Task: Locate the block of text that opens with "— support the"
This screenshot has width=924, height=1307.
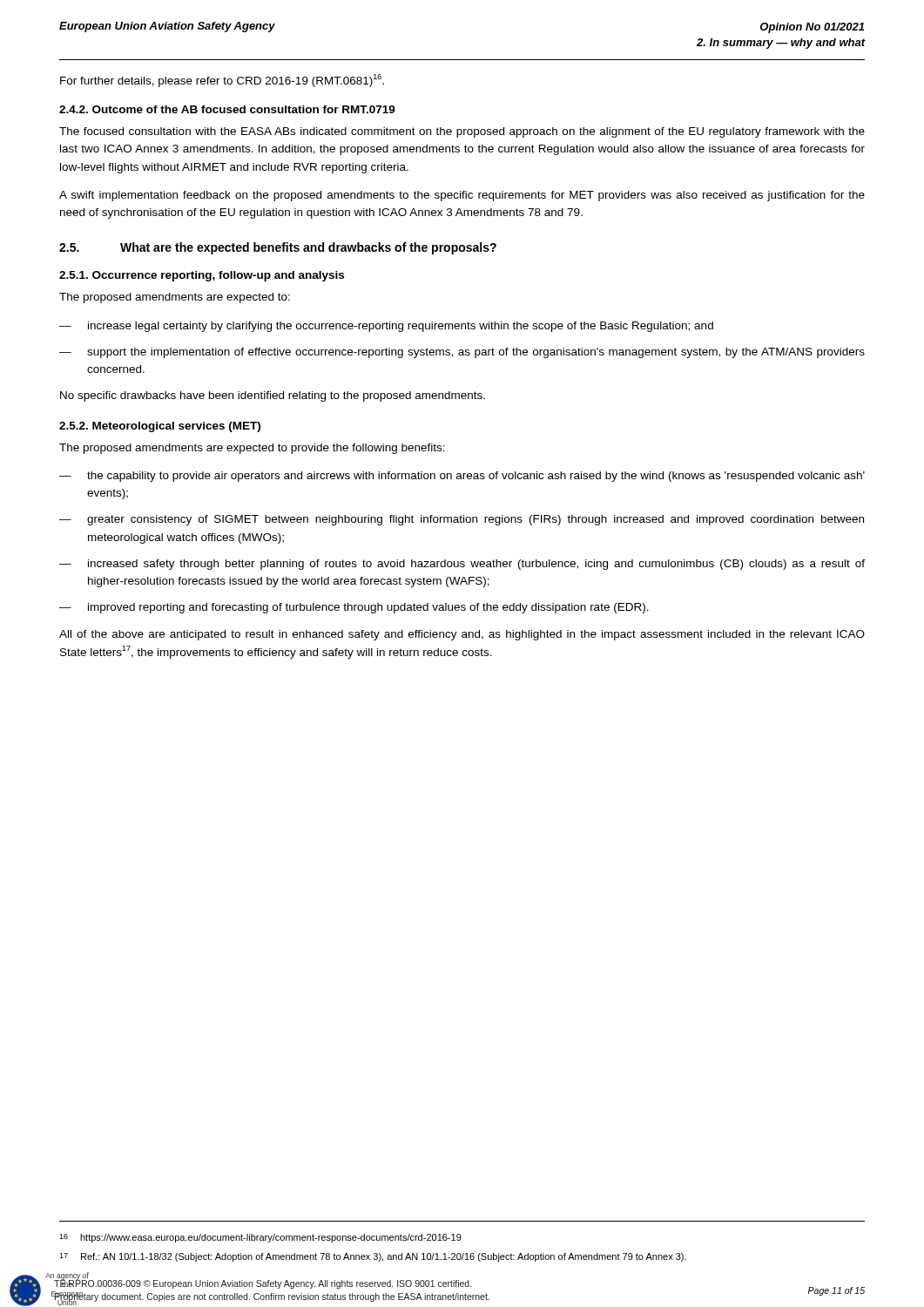Action: tap(462, 361)
